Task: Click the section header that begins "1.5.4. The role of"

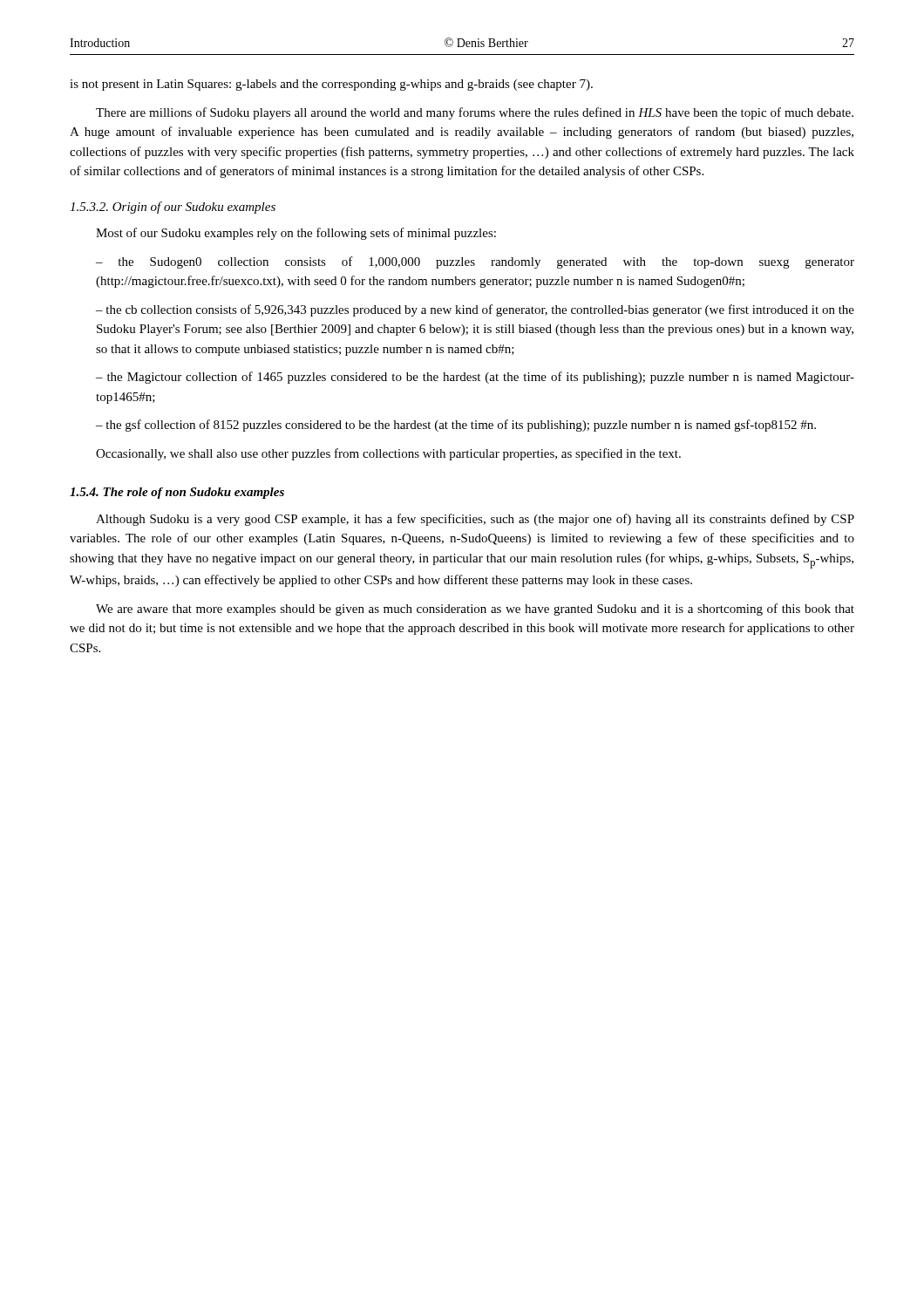Action: 177,493
